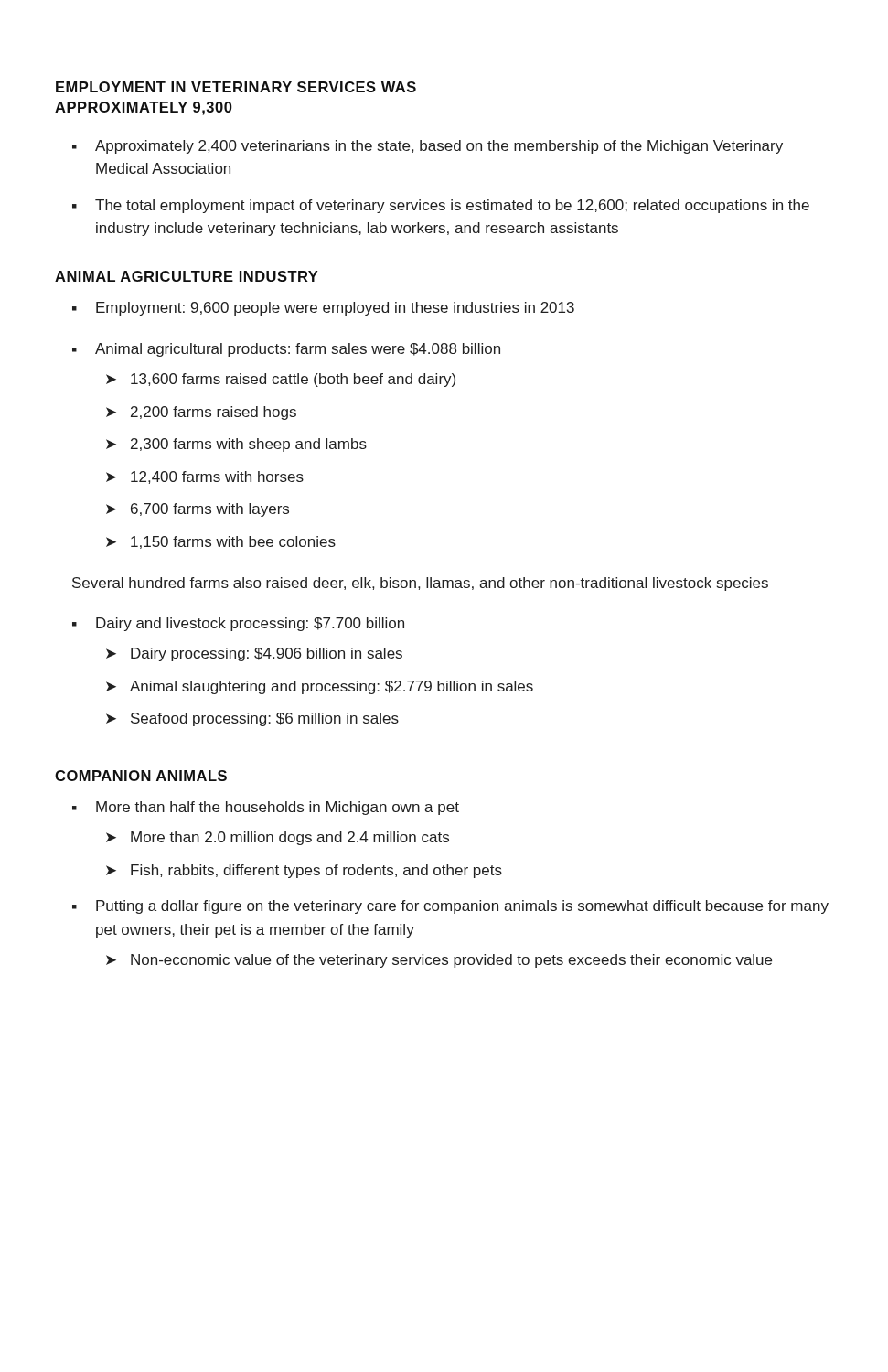Find the section header with the text "ANIMAL AGRICULTURE INDUSTRY"
This screenshot has height=1372, width=888.
pyautogui.click(x=187, y=276)
